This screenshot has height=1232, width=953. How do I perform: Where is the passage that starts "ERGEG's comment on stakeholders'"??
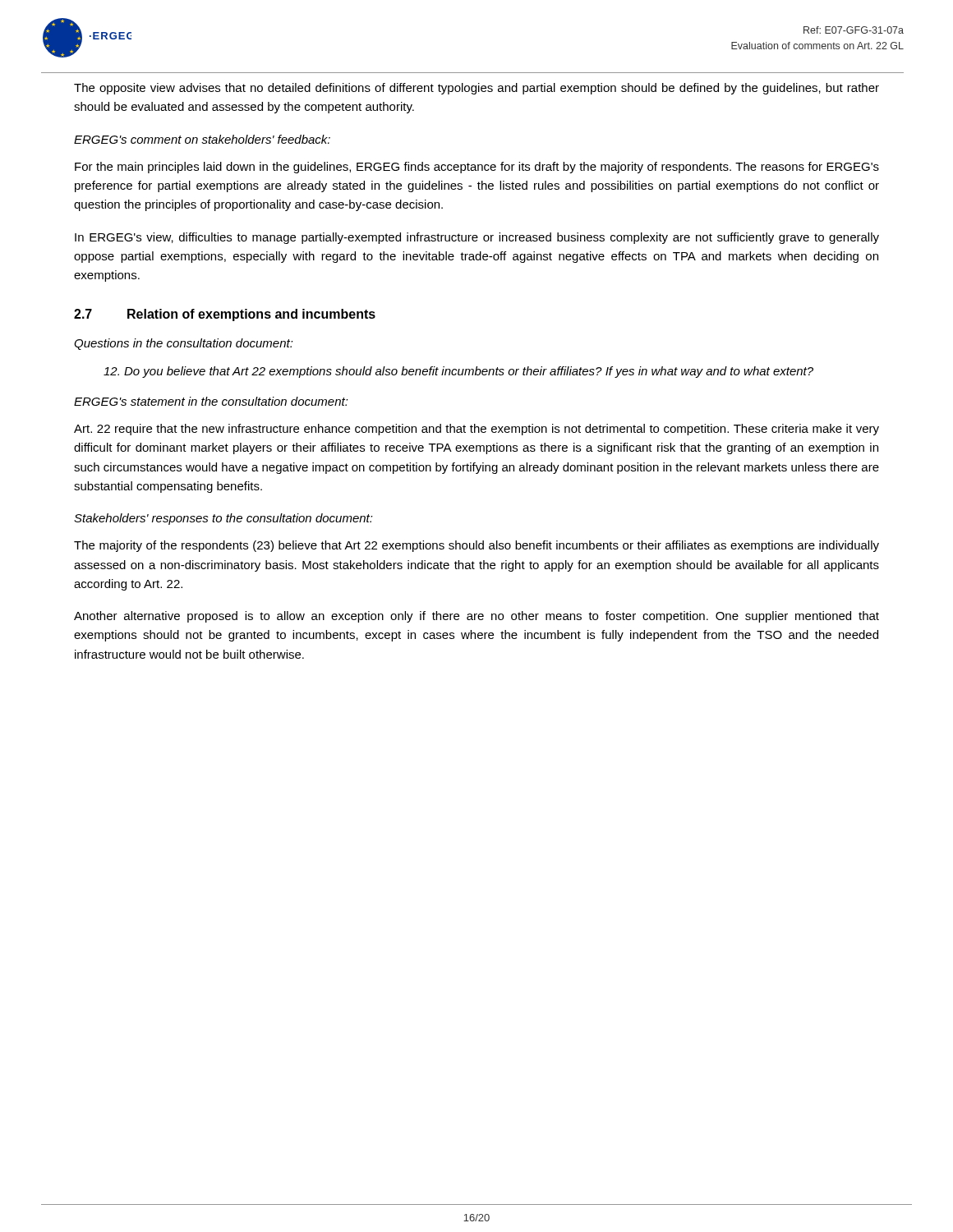pyautogui.click(x=202, y=139)
